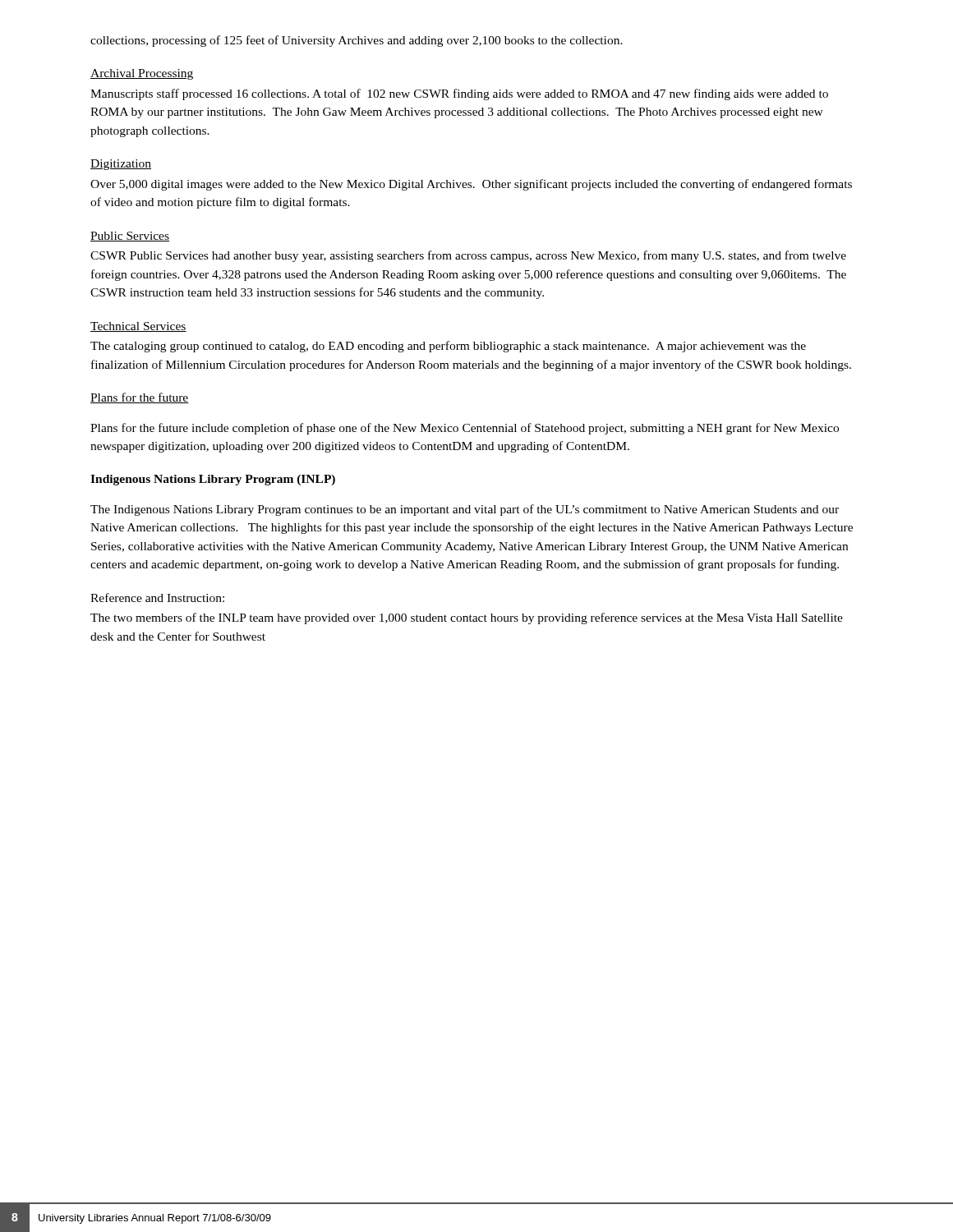Click on the text block starting "Archival Processing"

click(x=142, y=73)
